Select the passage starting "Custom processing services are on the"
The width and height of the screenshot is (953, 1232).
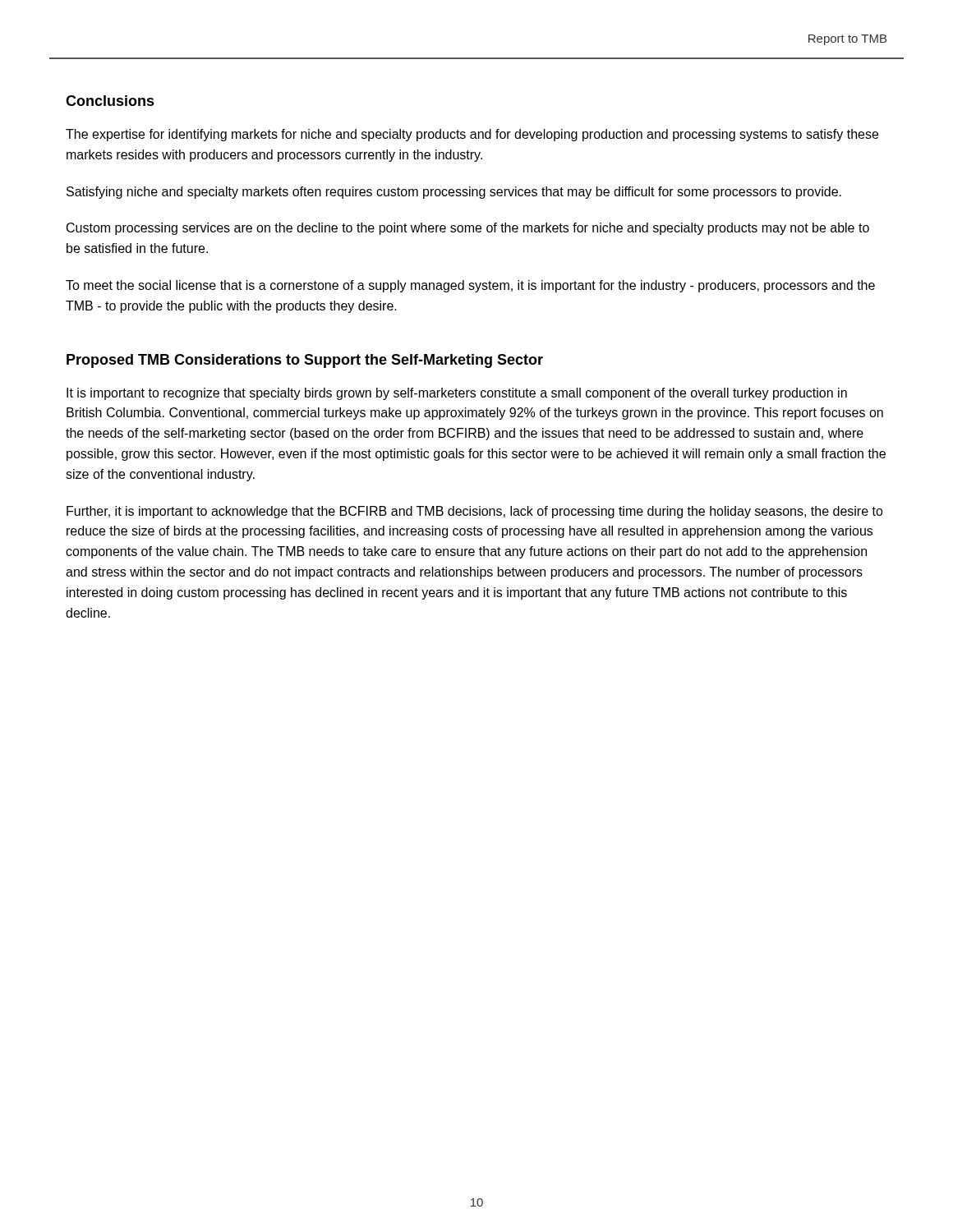(468, 238)
